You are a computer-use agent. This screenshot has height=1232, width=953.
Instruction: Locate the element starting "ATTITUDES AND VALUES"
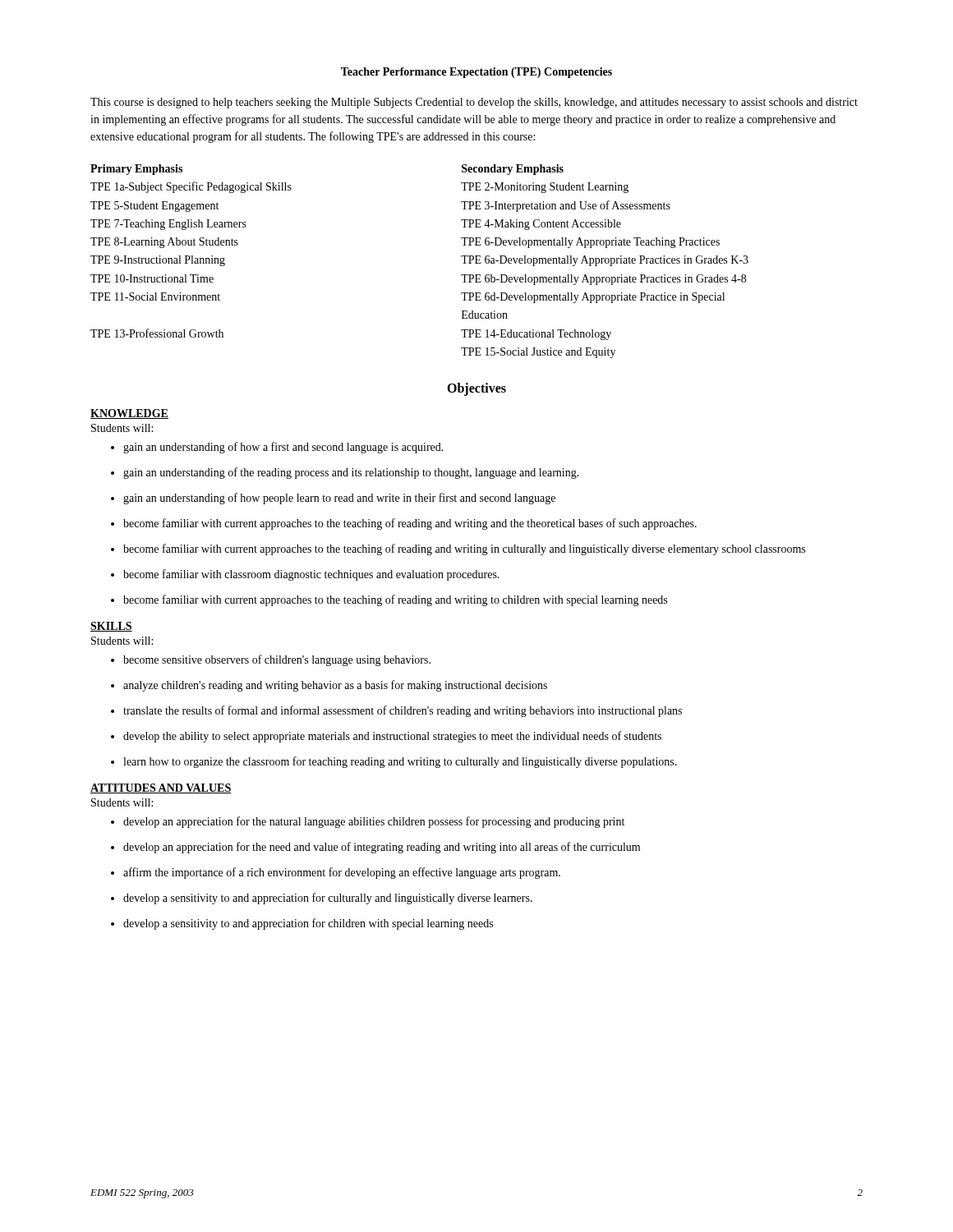(x=161, y=788)
